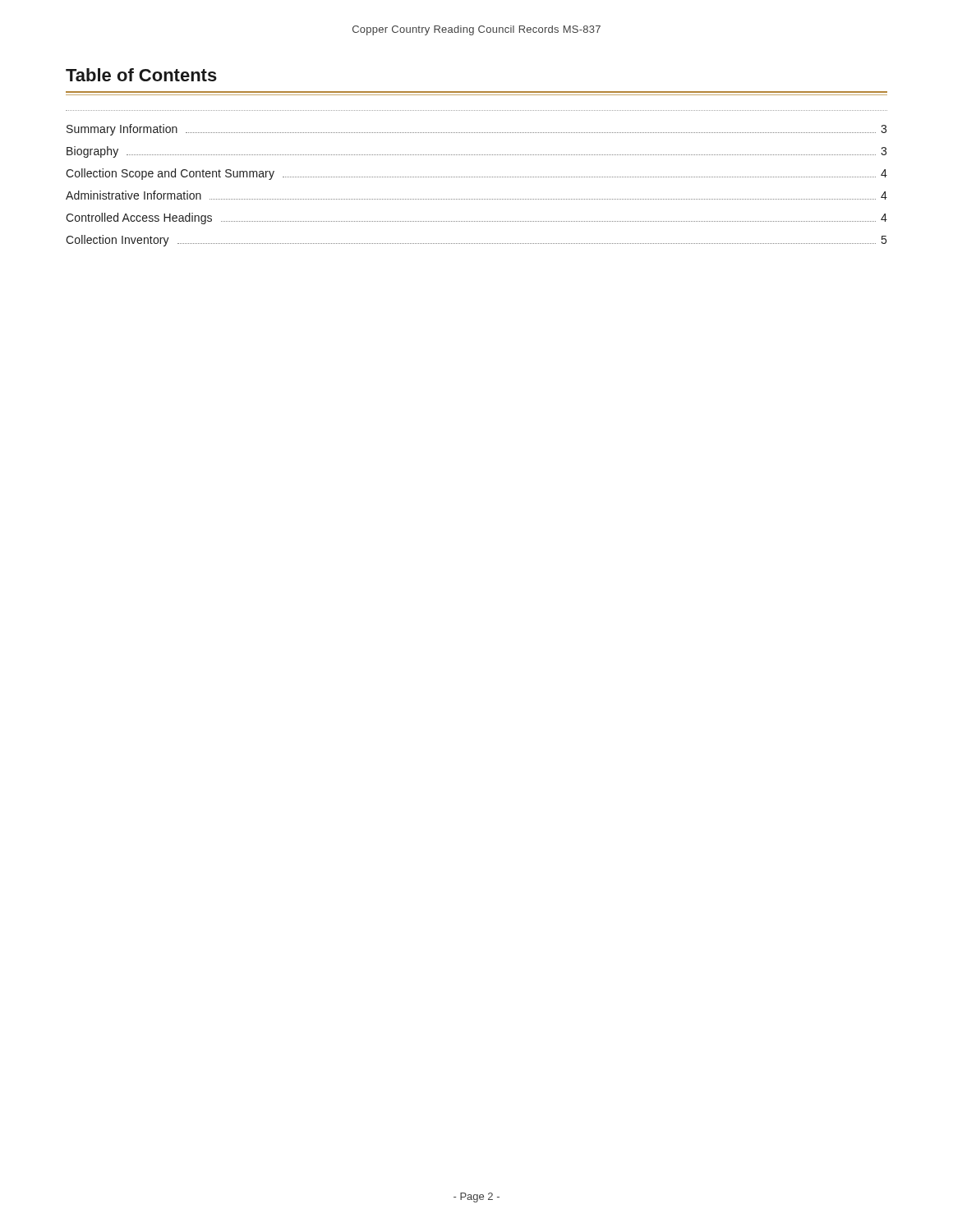
Task: Find the text starting "Collection Scope and Content Summary 4"
Action: pos(476,173)
